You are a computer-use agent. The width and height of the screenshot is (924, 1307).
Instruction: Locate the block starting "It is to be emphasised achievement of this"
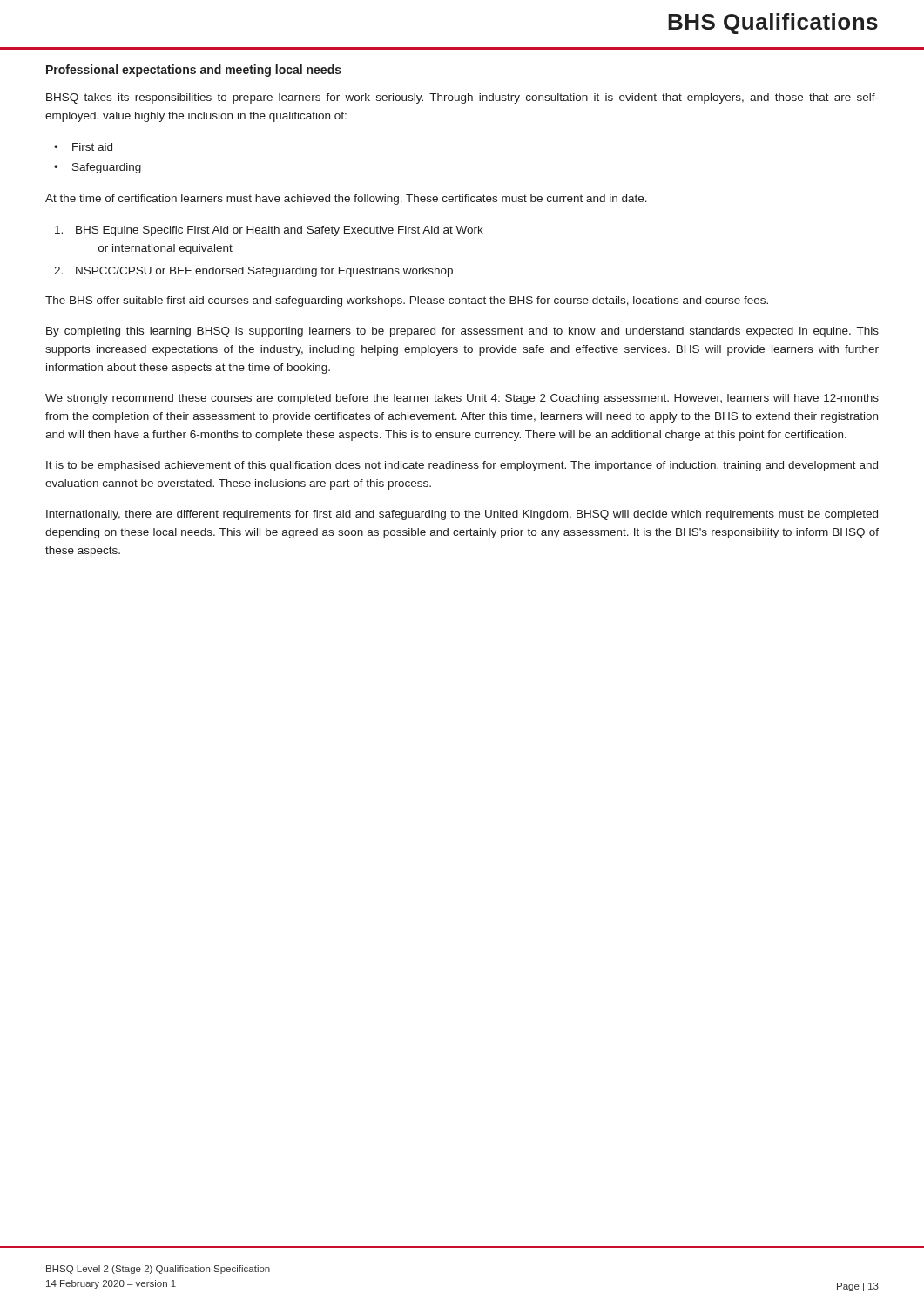coord(462,474)
